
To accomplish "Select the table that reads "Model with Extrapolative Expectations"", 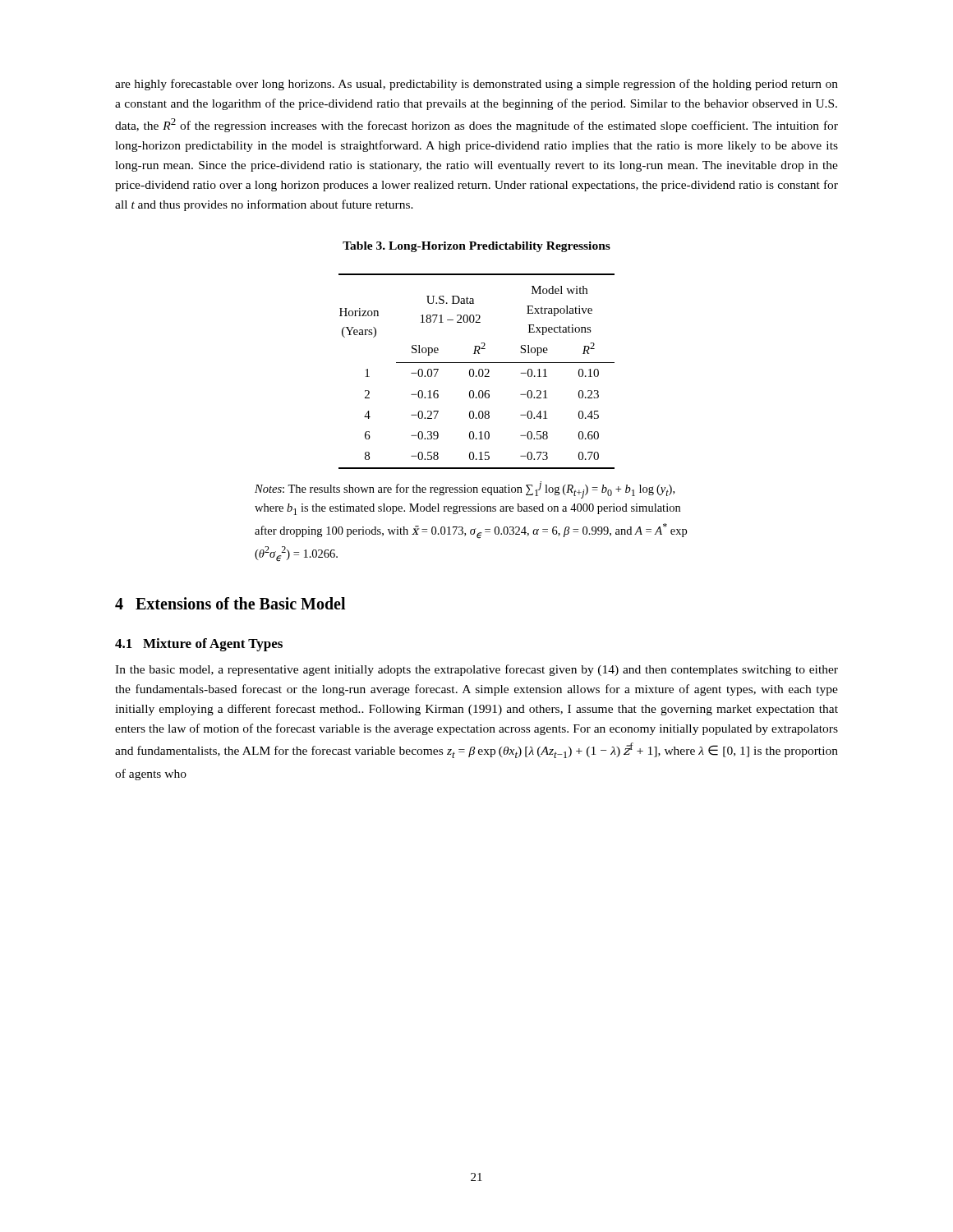I will click(x=476, y=371).
